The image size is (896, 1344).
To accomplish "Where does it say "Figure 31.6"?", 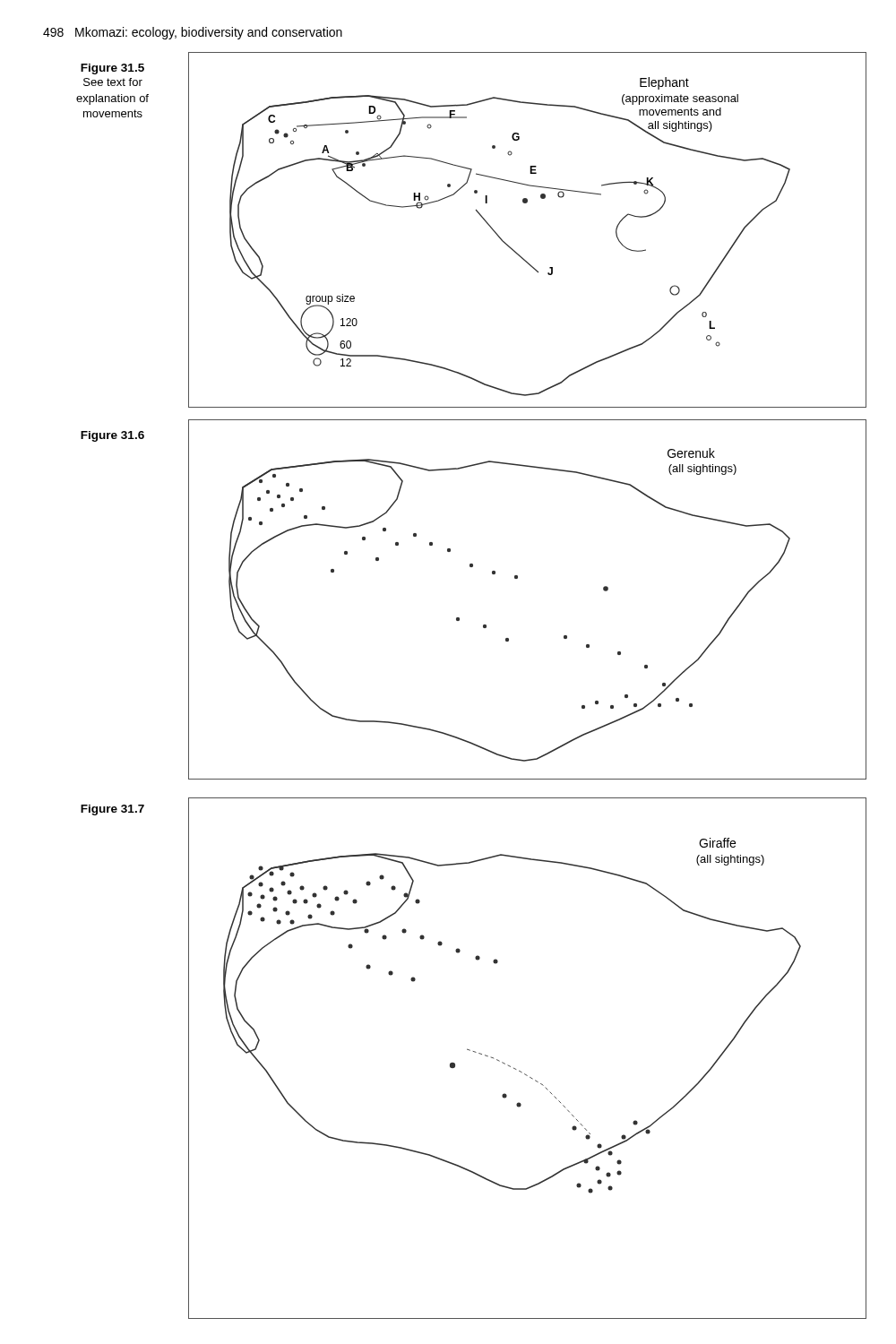I will coord(112,435).
